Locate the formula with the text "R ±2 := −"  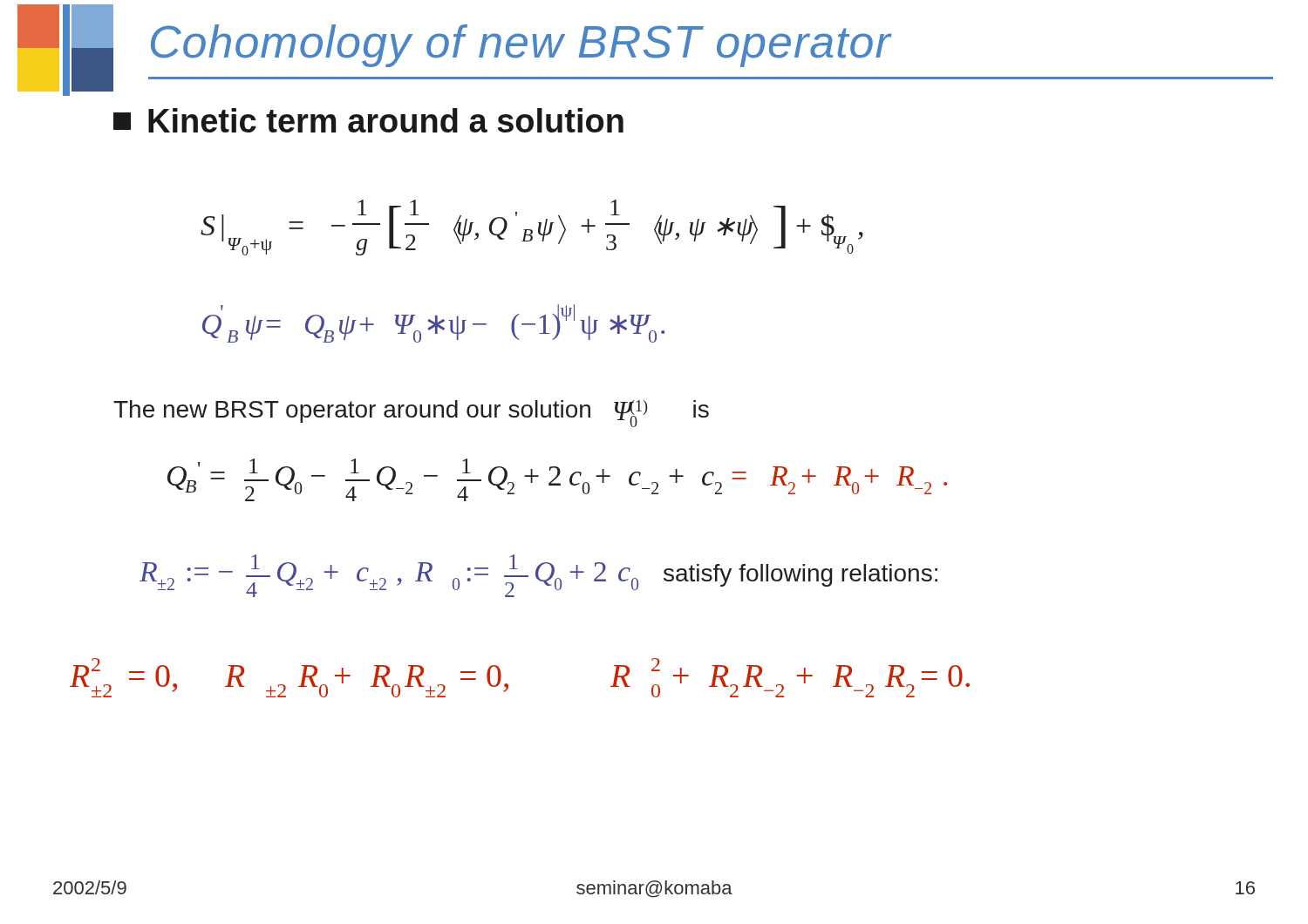685,571
